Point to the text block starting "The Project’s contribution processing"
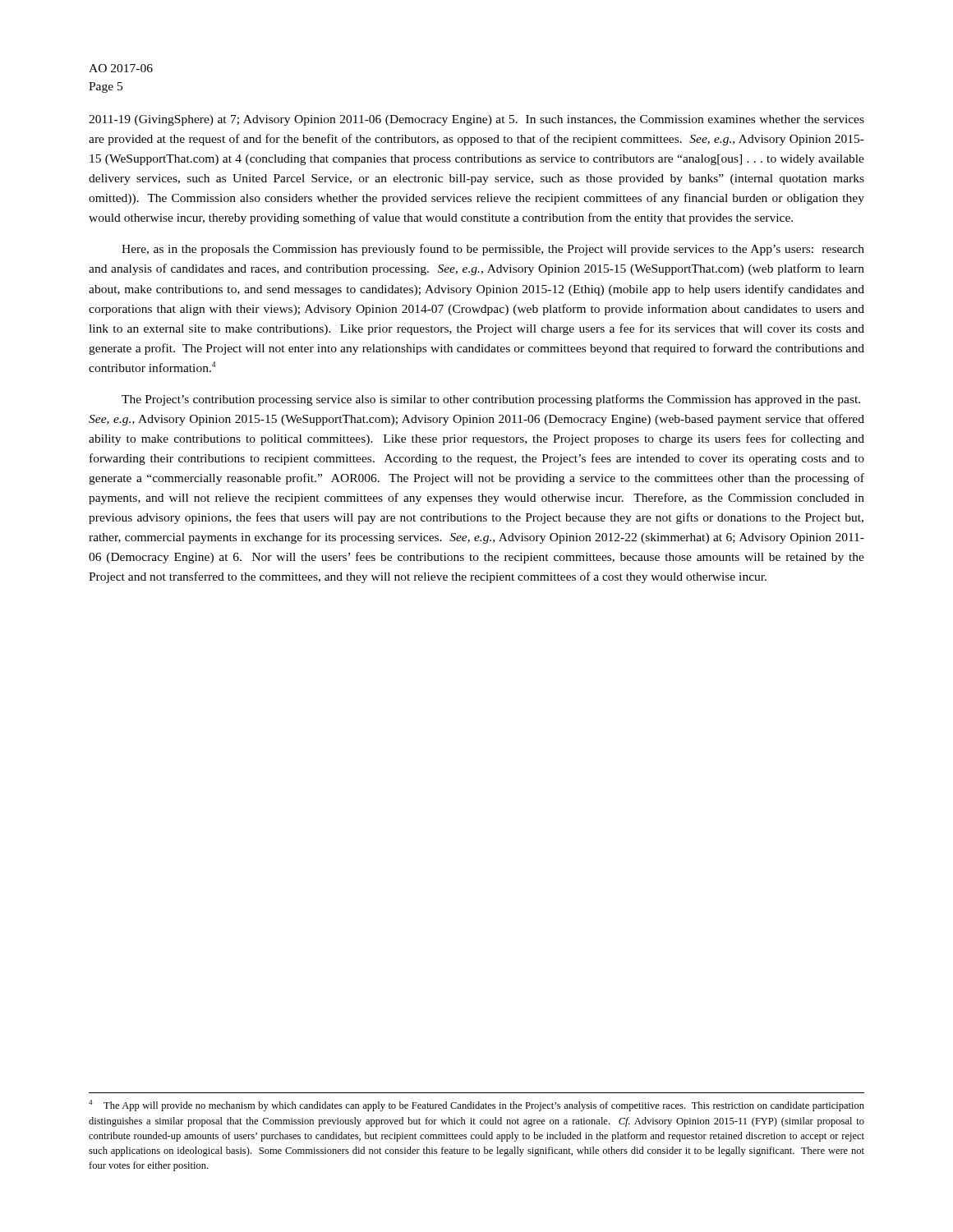 pyautogui.click(x=476, y=487)
